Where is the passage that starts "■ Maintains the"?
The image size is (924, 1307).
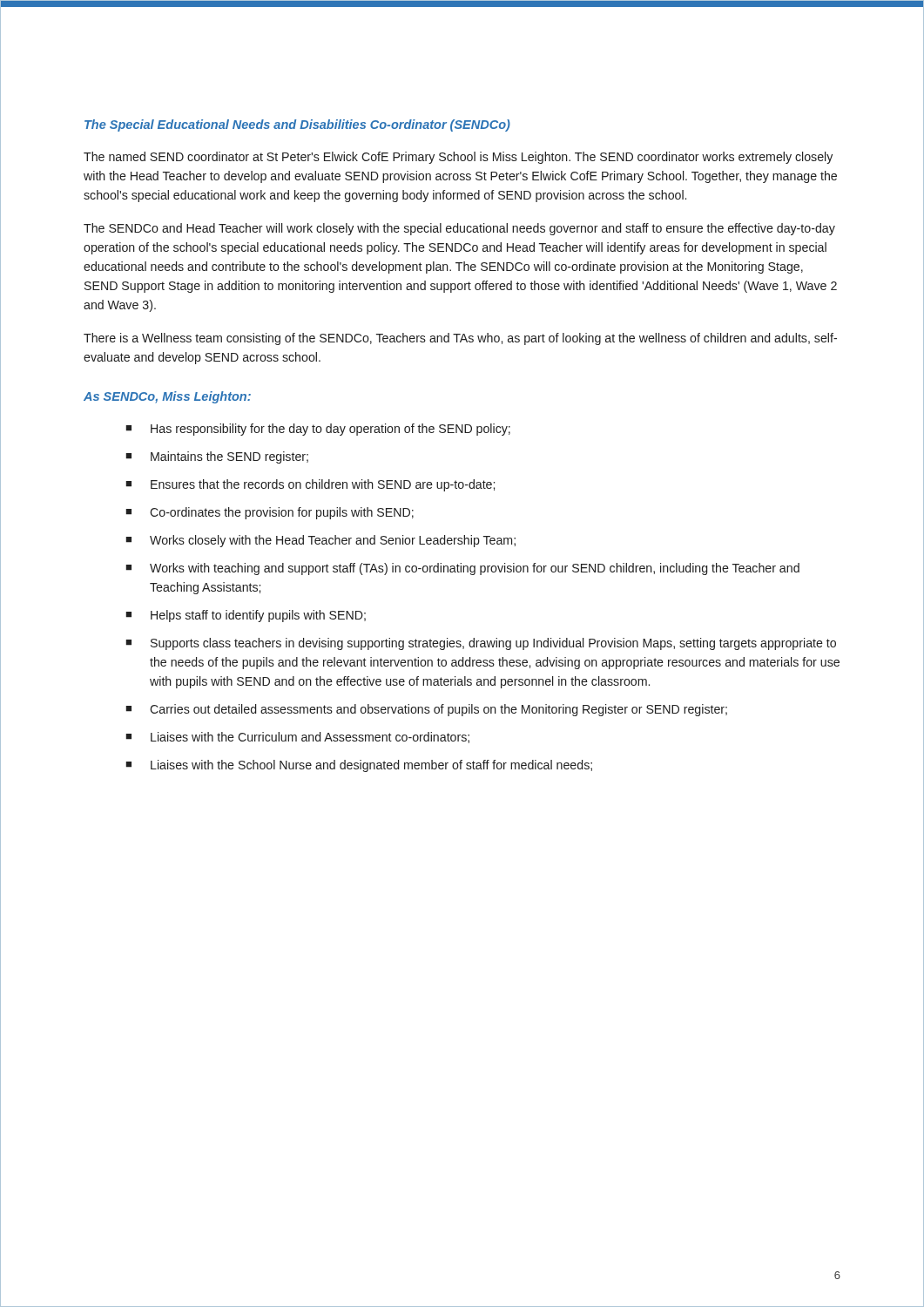[217, 457]
